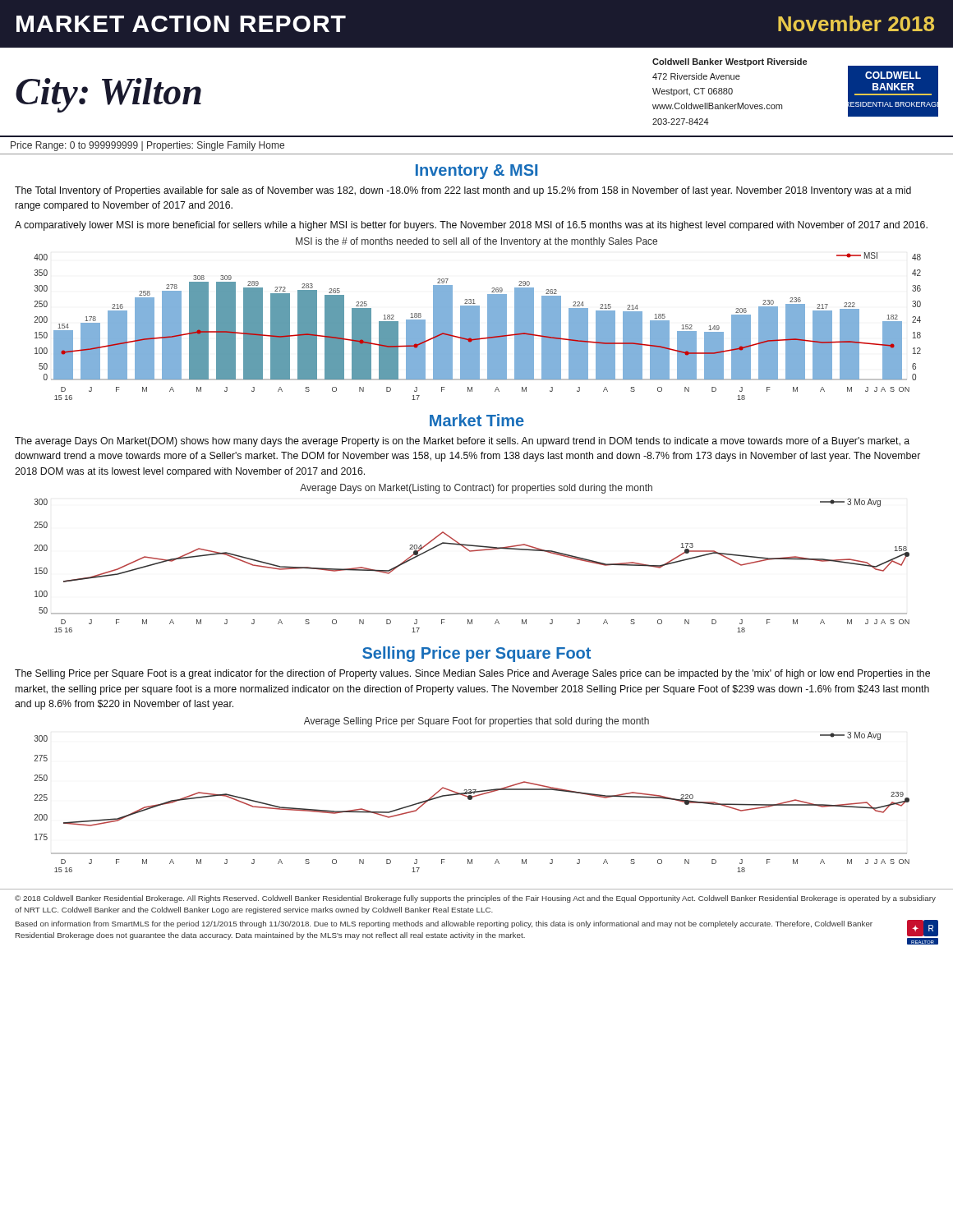
Task: Point to the element starting "Based on information from SmartMLS for the period"
Action: [444, 929]
